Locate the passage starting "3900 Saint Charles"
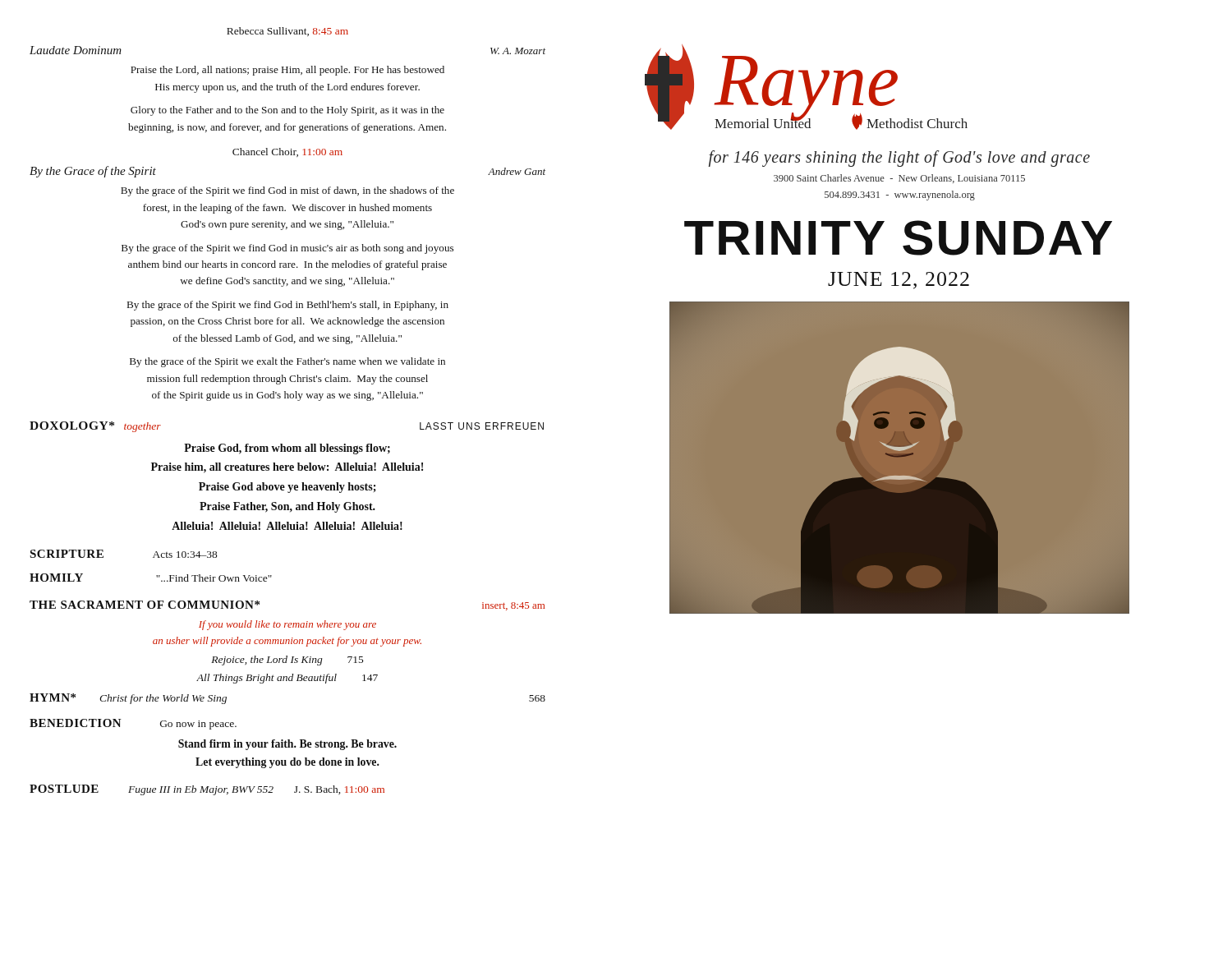The width and height of the screenshot is (1232, 953). click(x=899, y=186)
